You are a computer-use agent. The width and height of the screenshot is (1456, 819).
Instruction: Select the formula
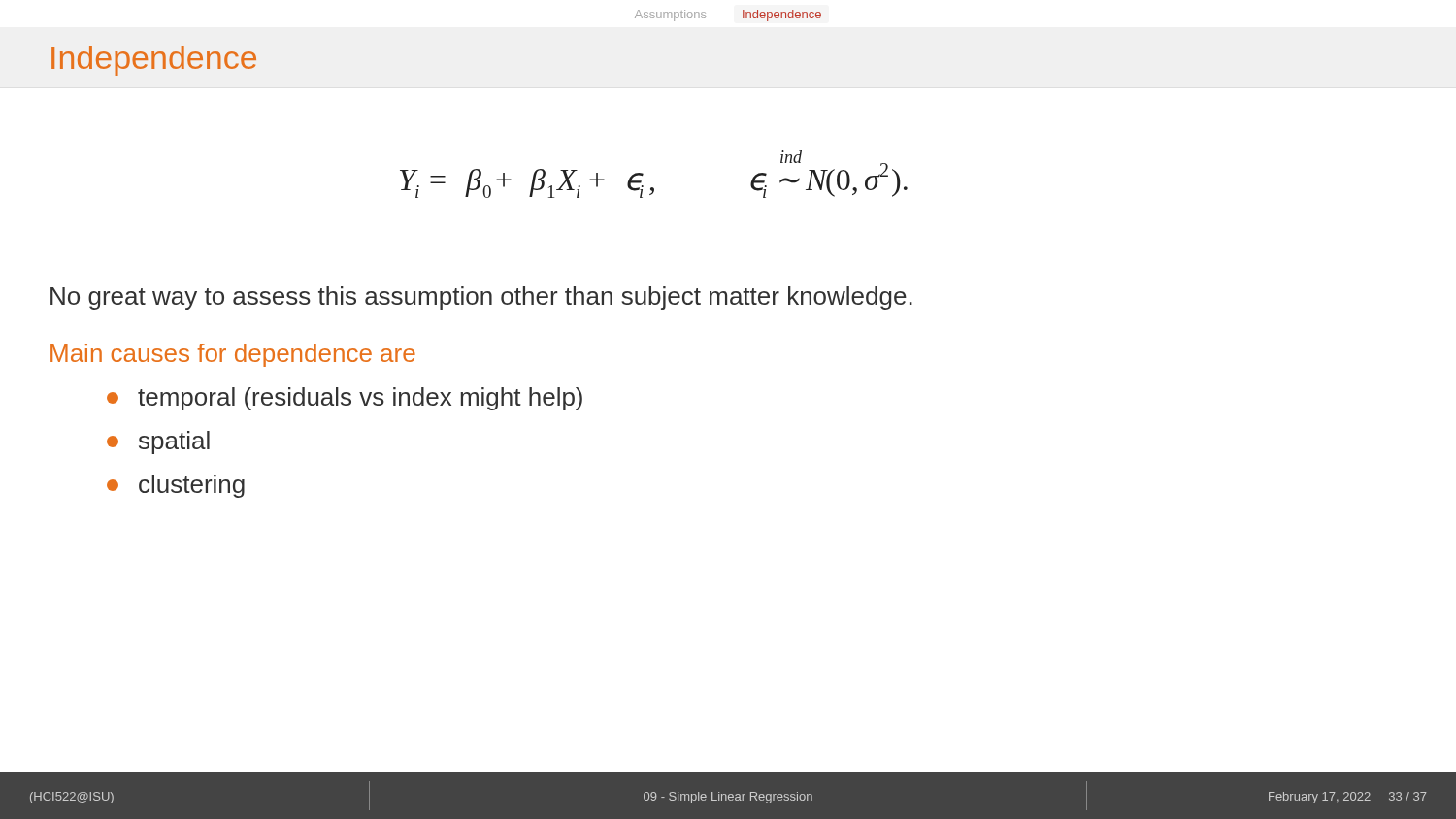[x=728, y=180]
